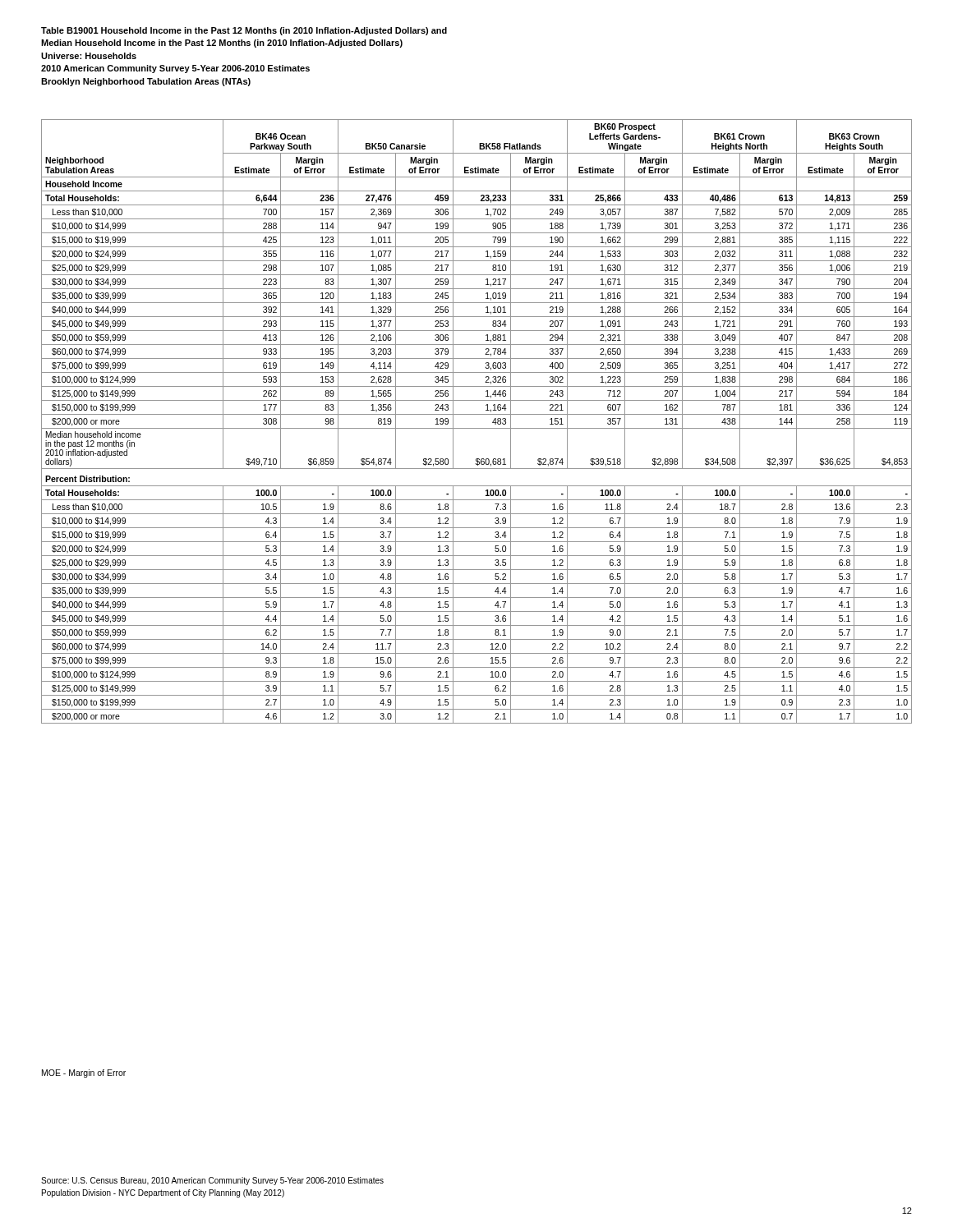Locate the text block starting "MOE - Margin of Error"

[83, 1073]
